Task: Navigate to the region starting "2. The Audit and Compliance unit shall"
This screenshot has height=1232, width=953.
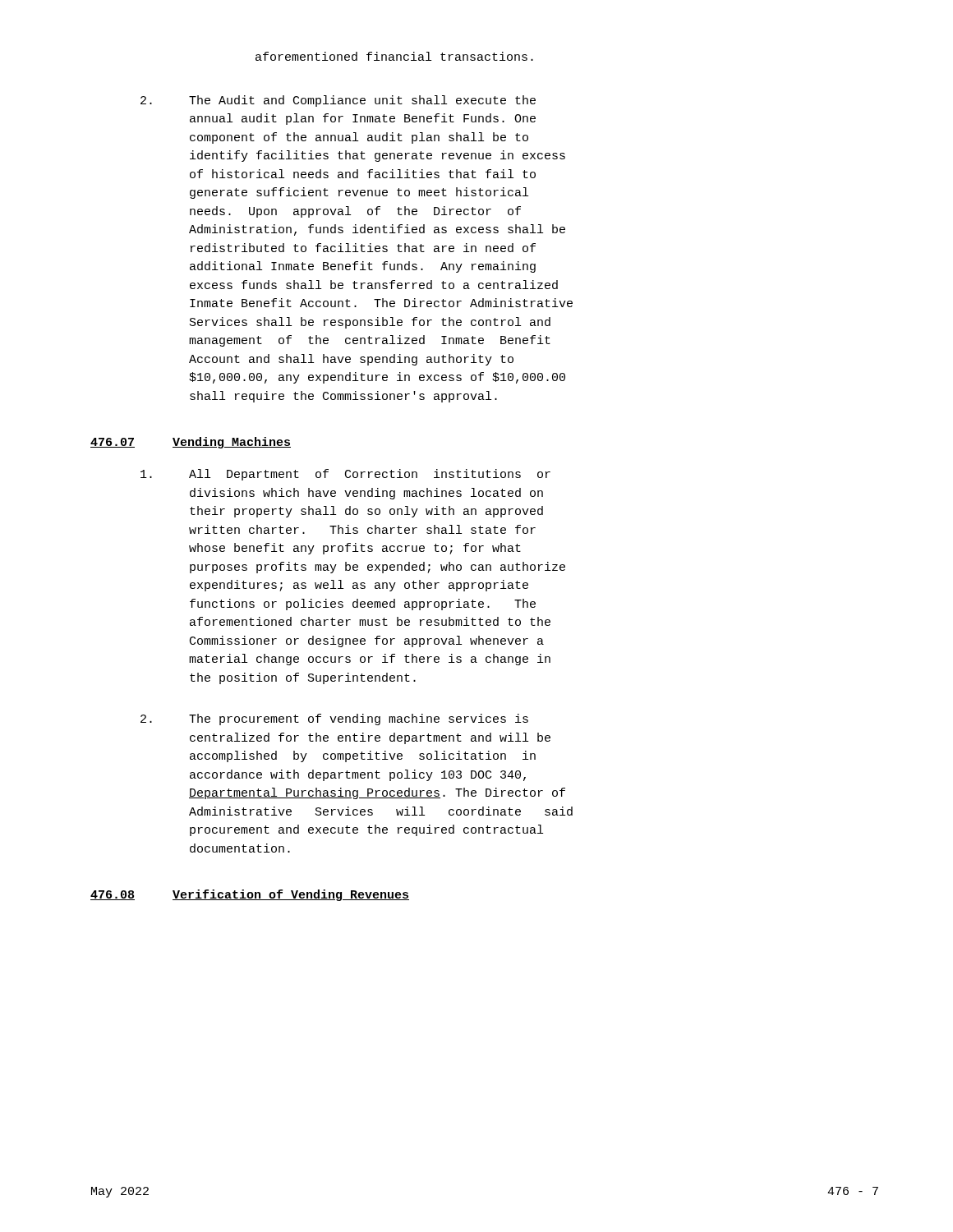Action: [485, 249]
